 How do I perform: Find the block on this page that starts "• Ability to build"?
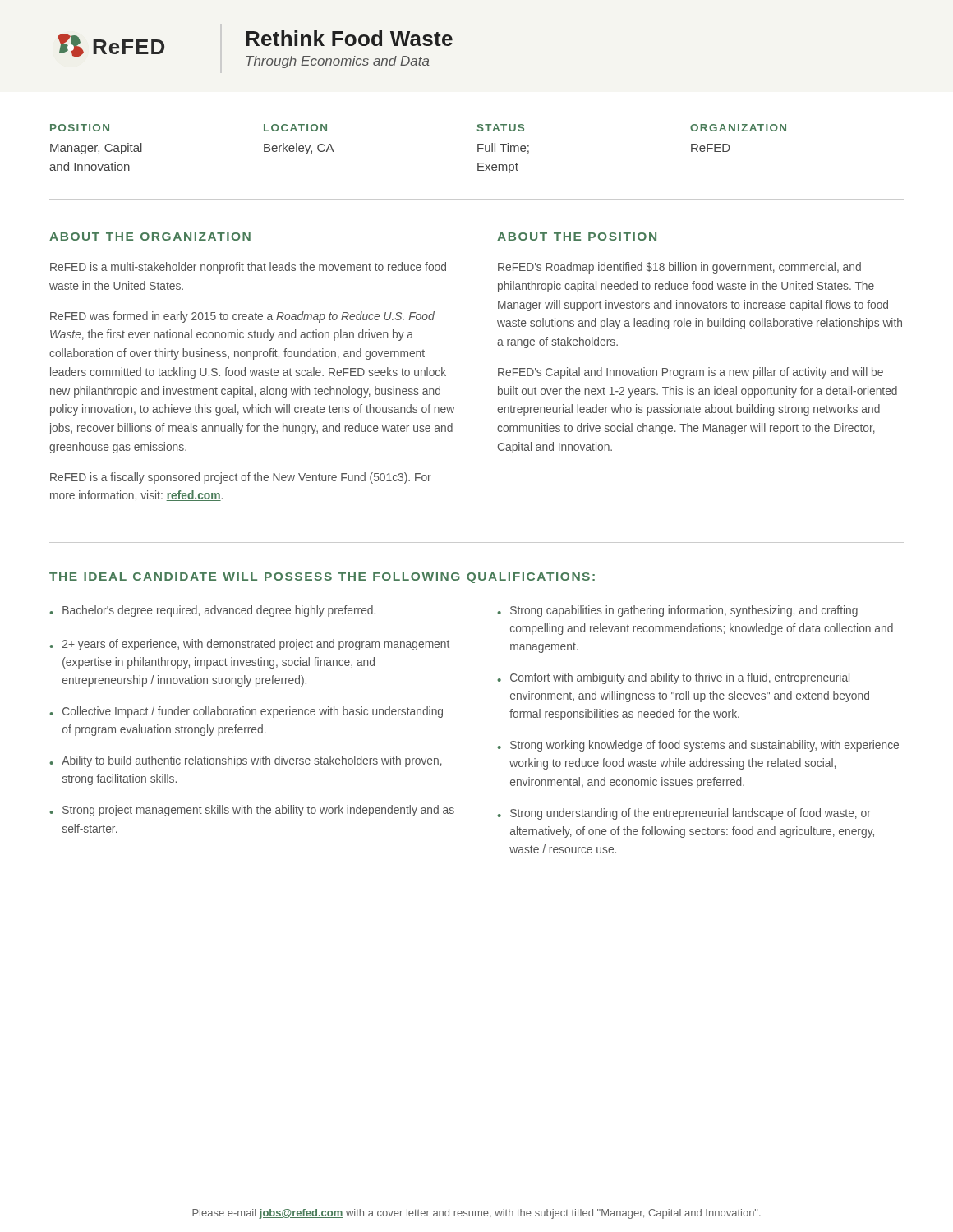tap(253, 771)
